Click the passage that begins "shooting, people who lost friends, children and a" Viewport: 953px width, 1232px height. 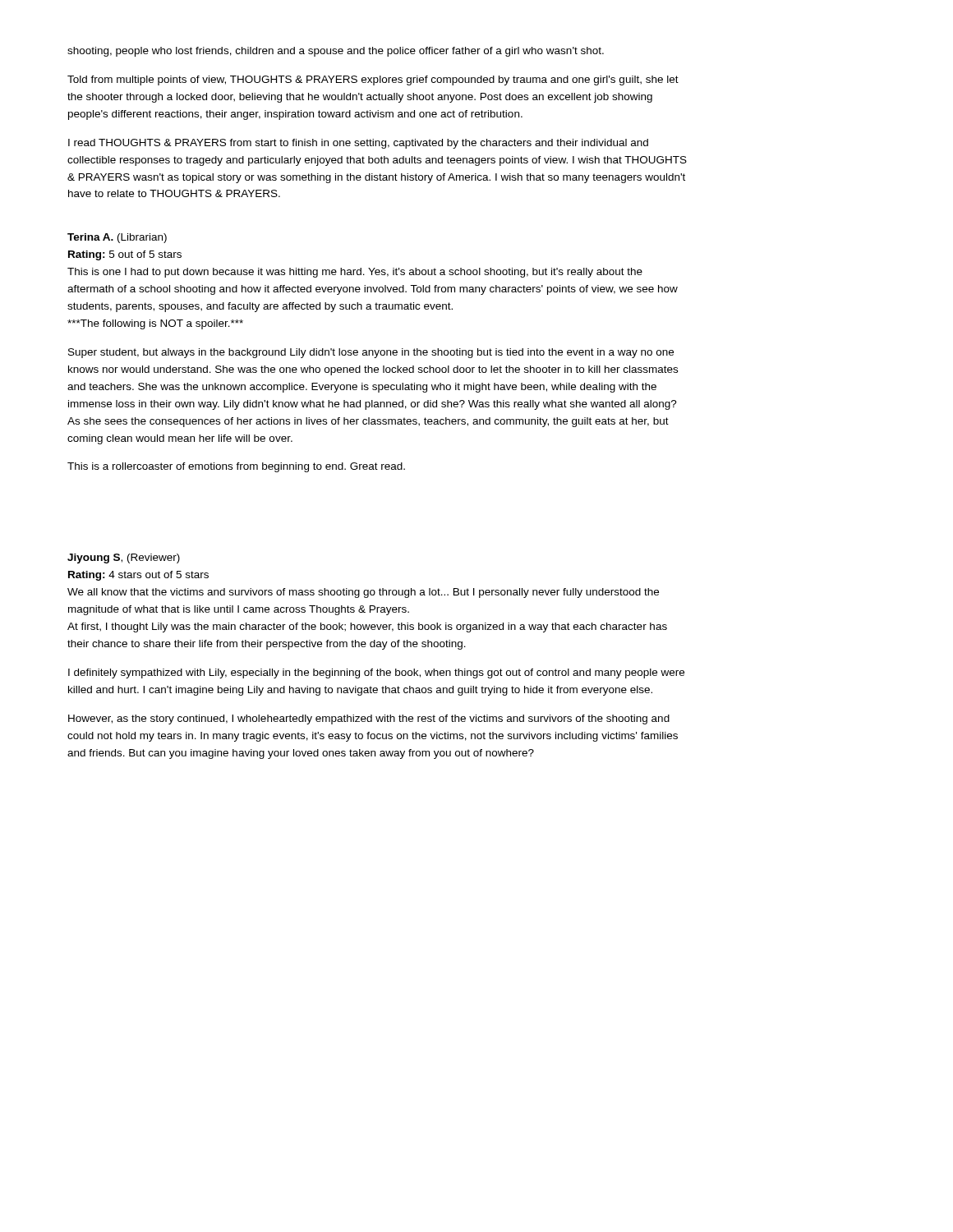coord(336,51)
